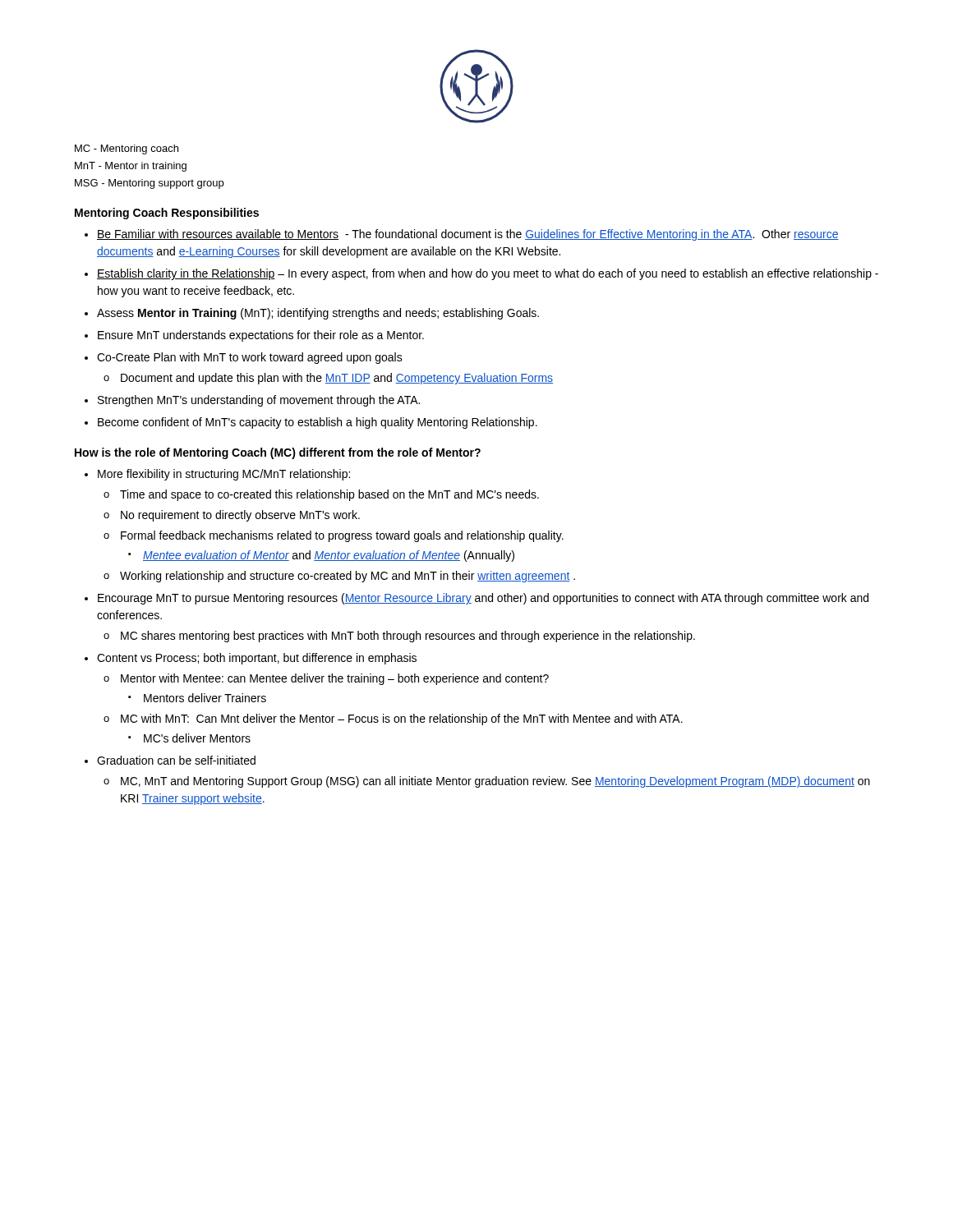953x1232 pixels.
Task: Navigate to the region starting "Time and space to"
Action: coord(330,495)
